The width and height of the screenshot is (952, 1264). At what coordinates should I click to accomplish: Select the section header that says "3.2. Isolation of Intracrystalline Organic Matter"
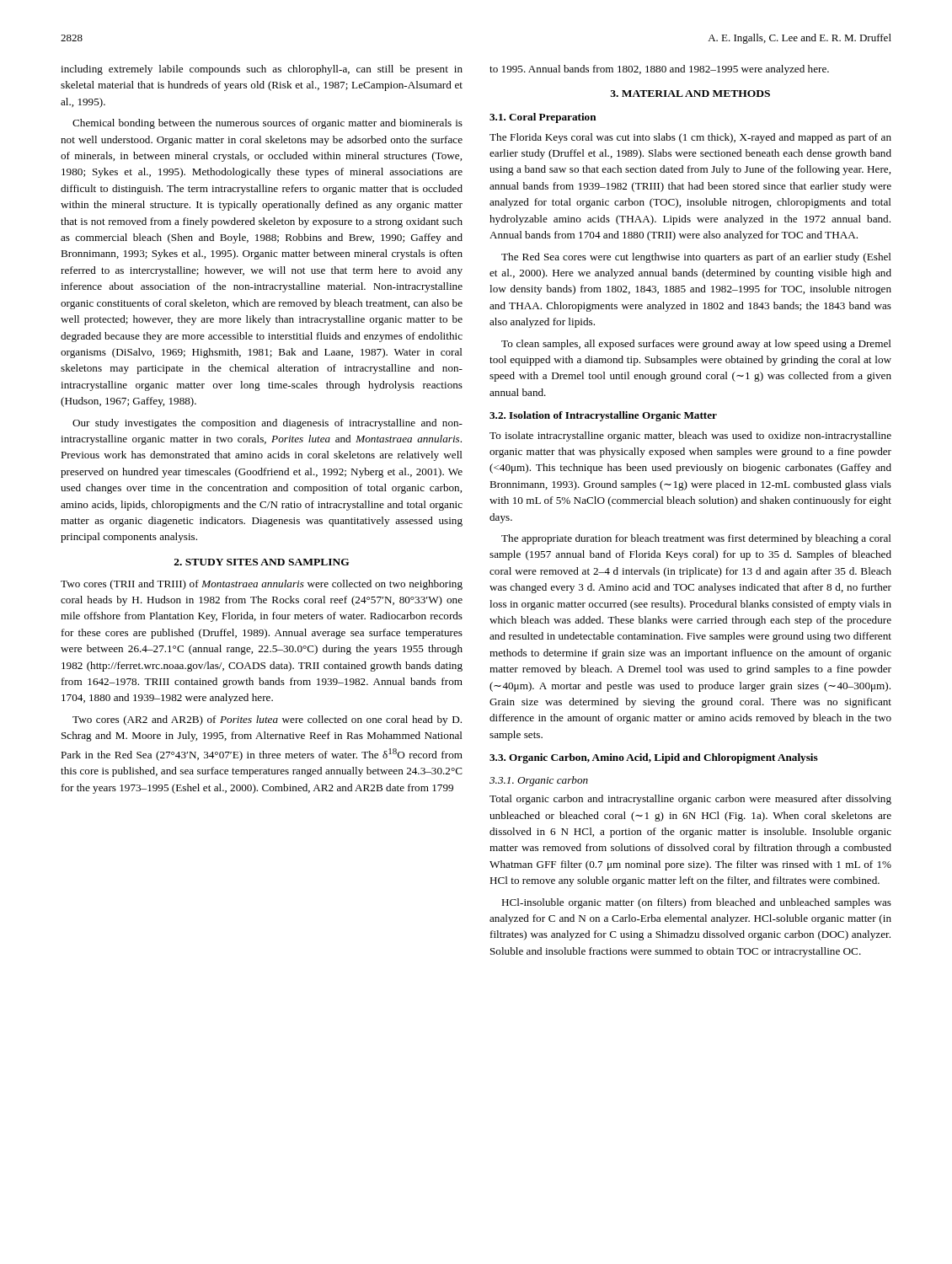pyautogui.click(x=603, y=415)
